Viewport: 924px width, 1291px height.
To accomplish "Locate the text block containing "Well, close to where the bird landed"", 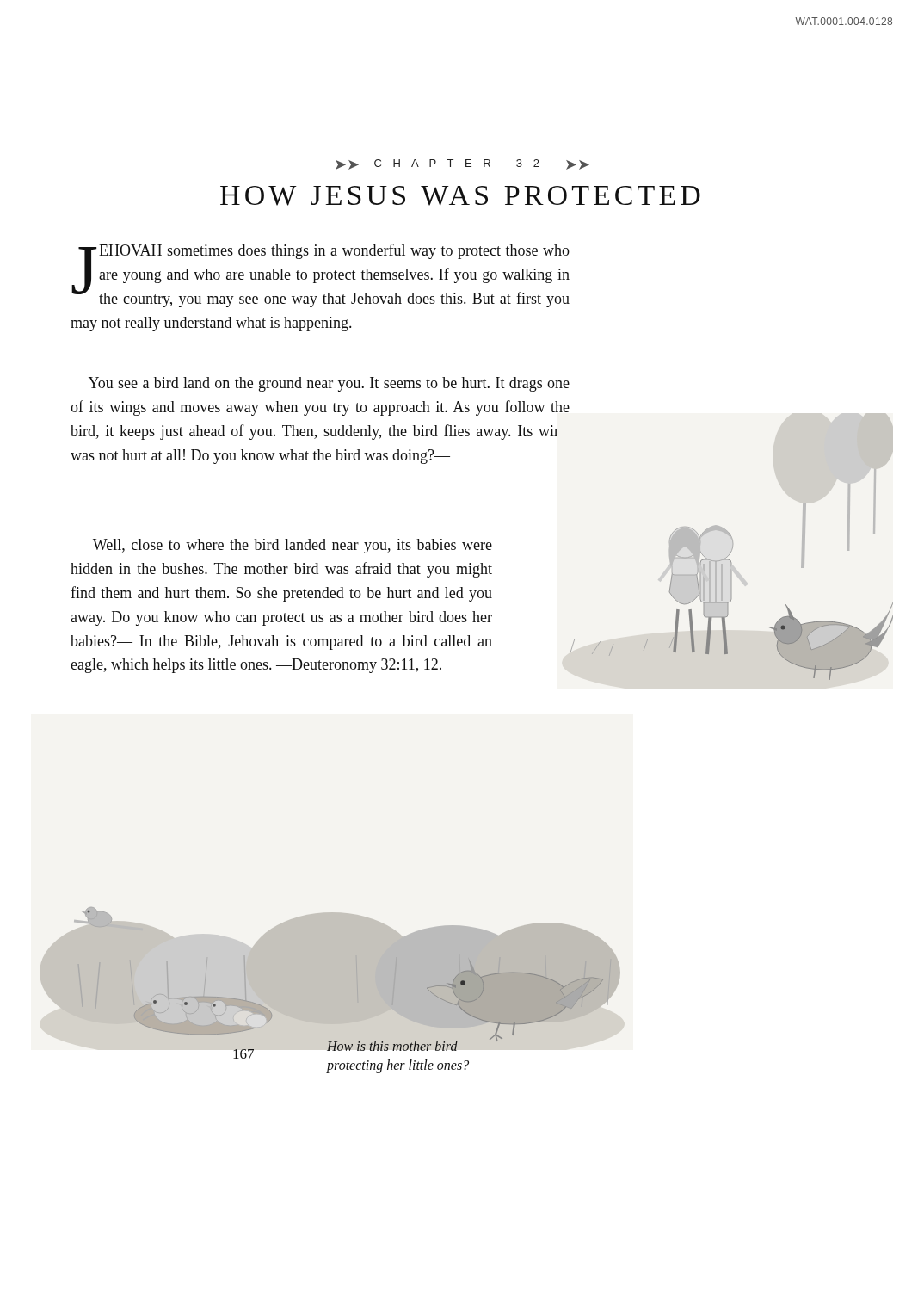I will pyautogui.click(x=281, y=605).
